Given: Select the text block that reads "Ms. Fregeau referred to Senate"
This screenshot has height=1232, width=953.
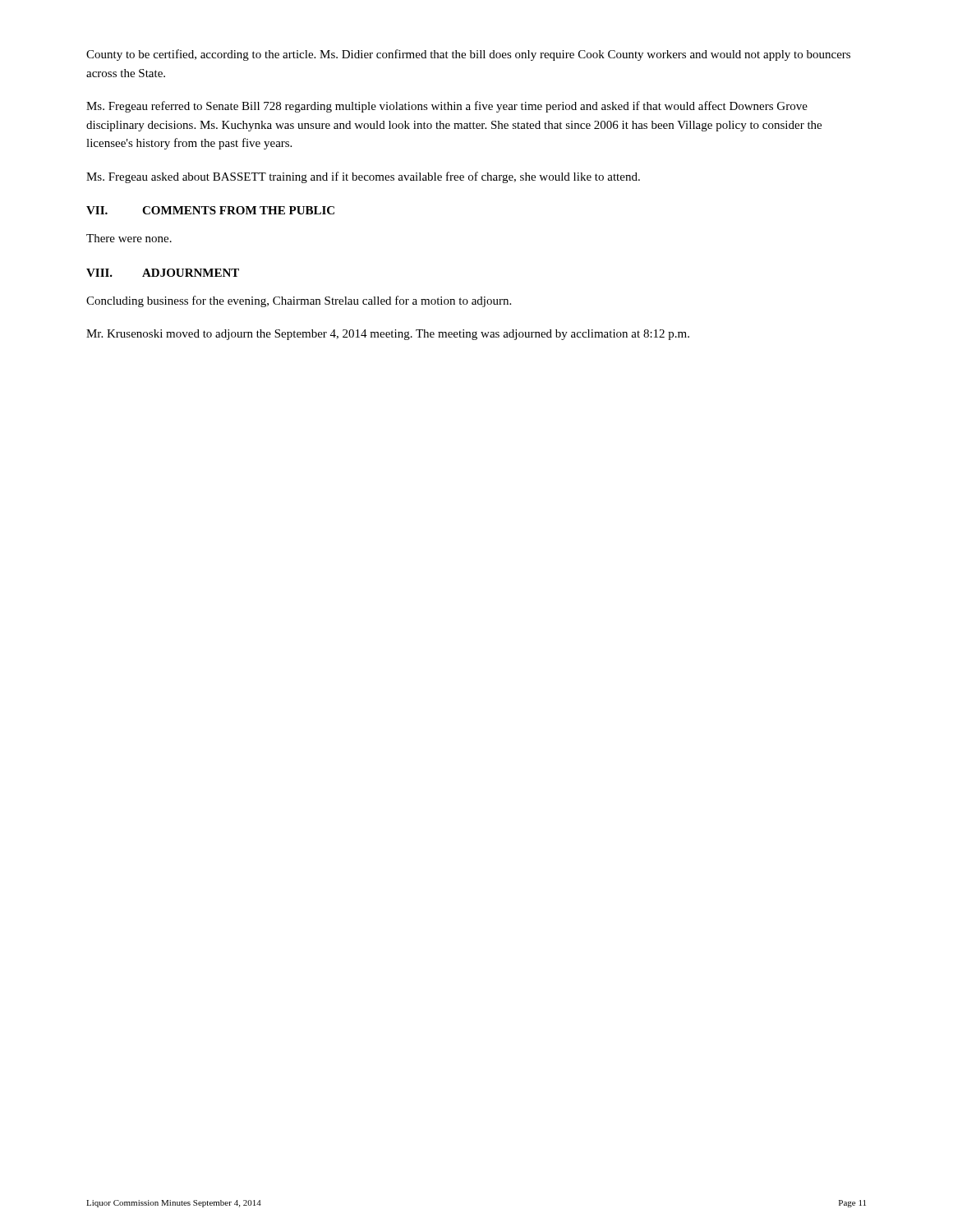Looking at the screenshot, I should click(x=454, y=124).
